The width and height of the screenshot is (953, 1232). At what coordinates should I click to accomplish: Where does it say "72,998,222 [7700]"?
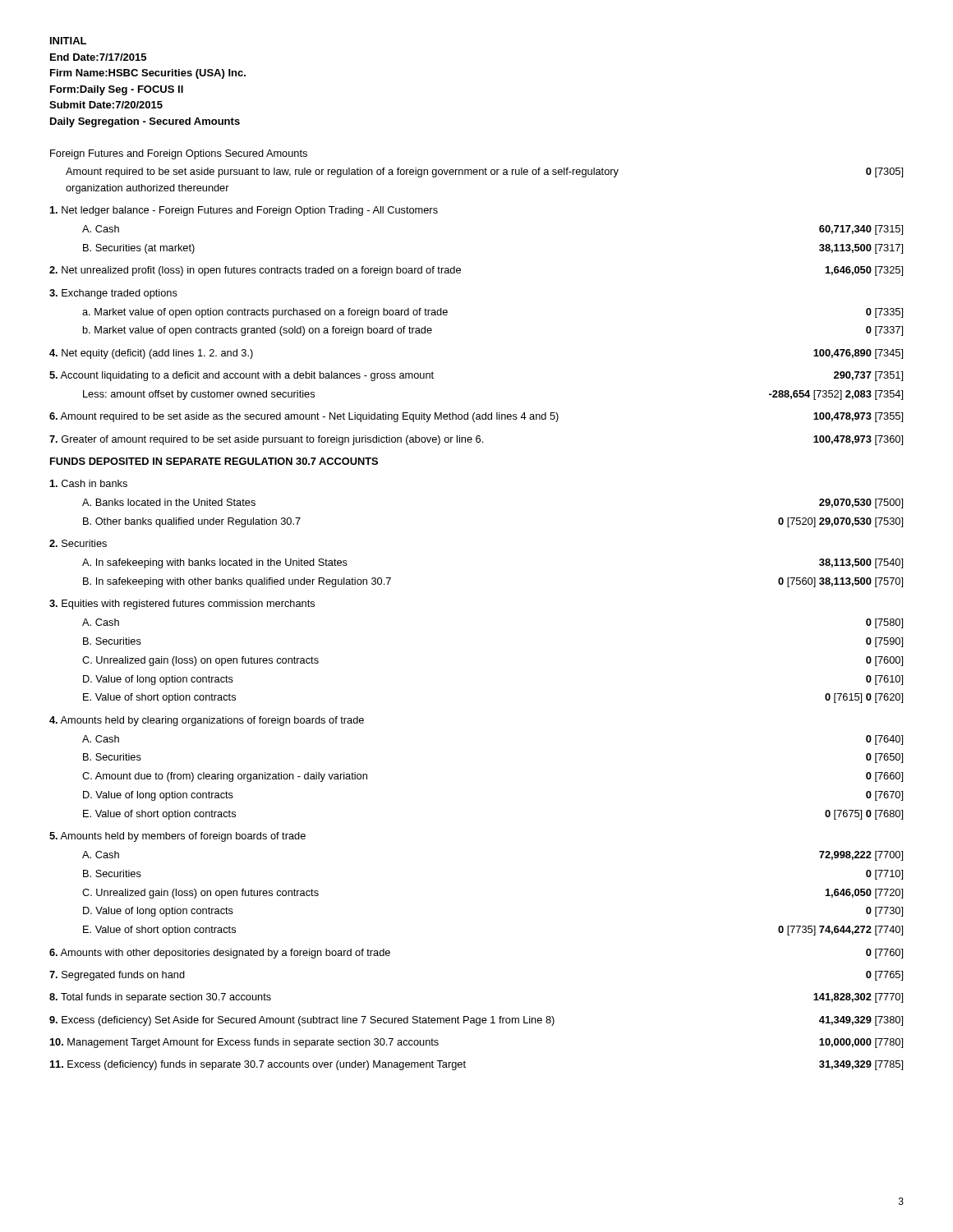coord(861,855)
